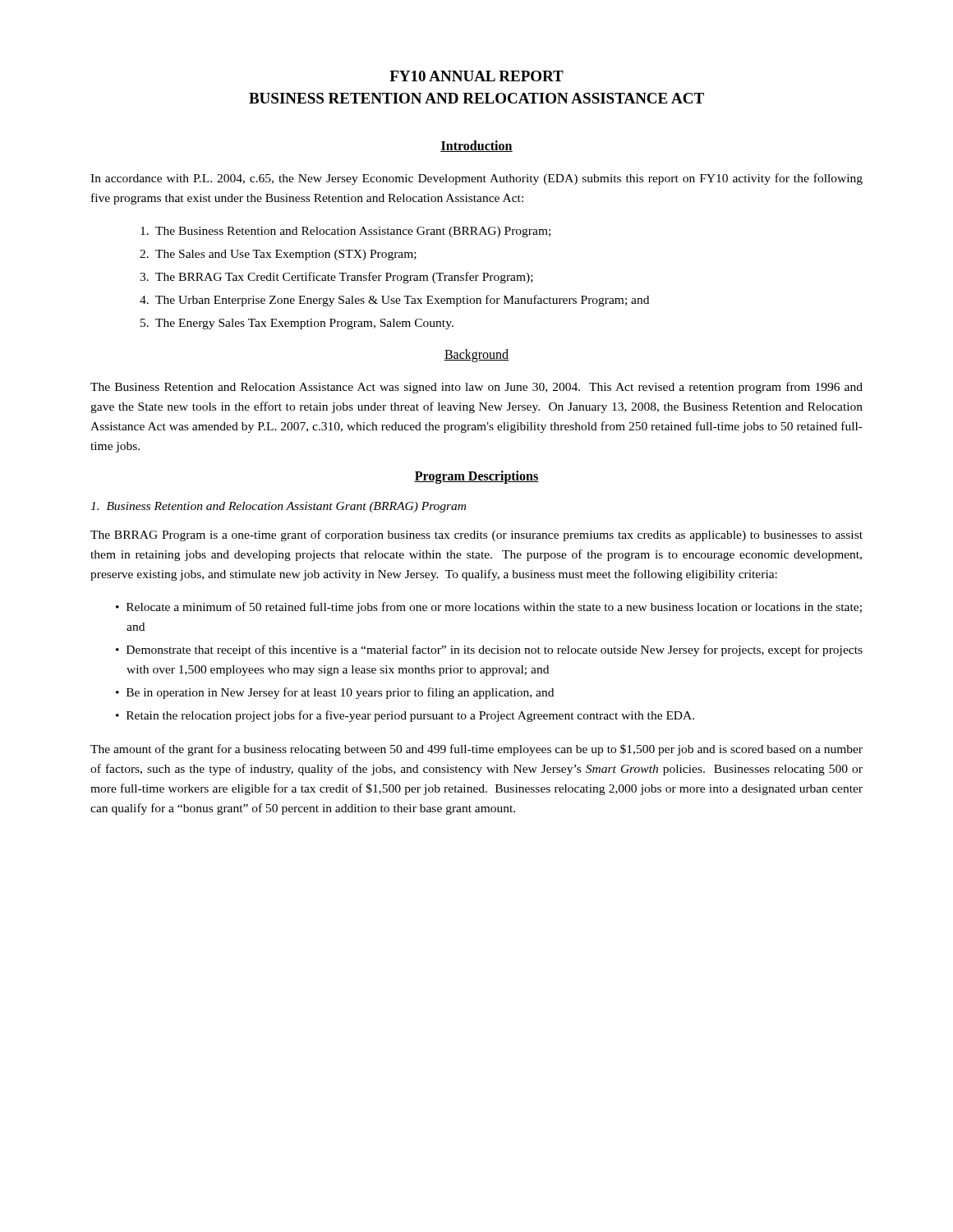Locate the list item with the text "3. The BRRAG Tax Credit"
Image resolution: width=953 pixels, height=1232 pixels.
click(x=337, y=277)
